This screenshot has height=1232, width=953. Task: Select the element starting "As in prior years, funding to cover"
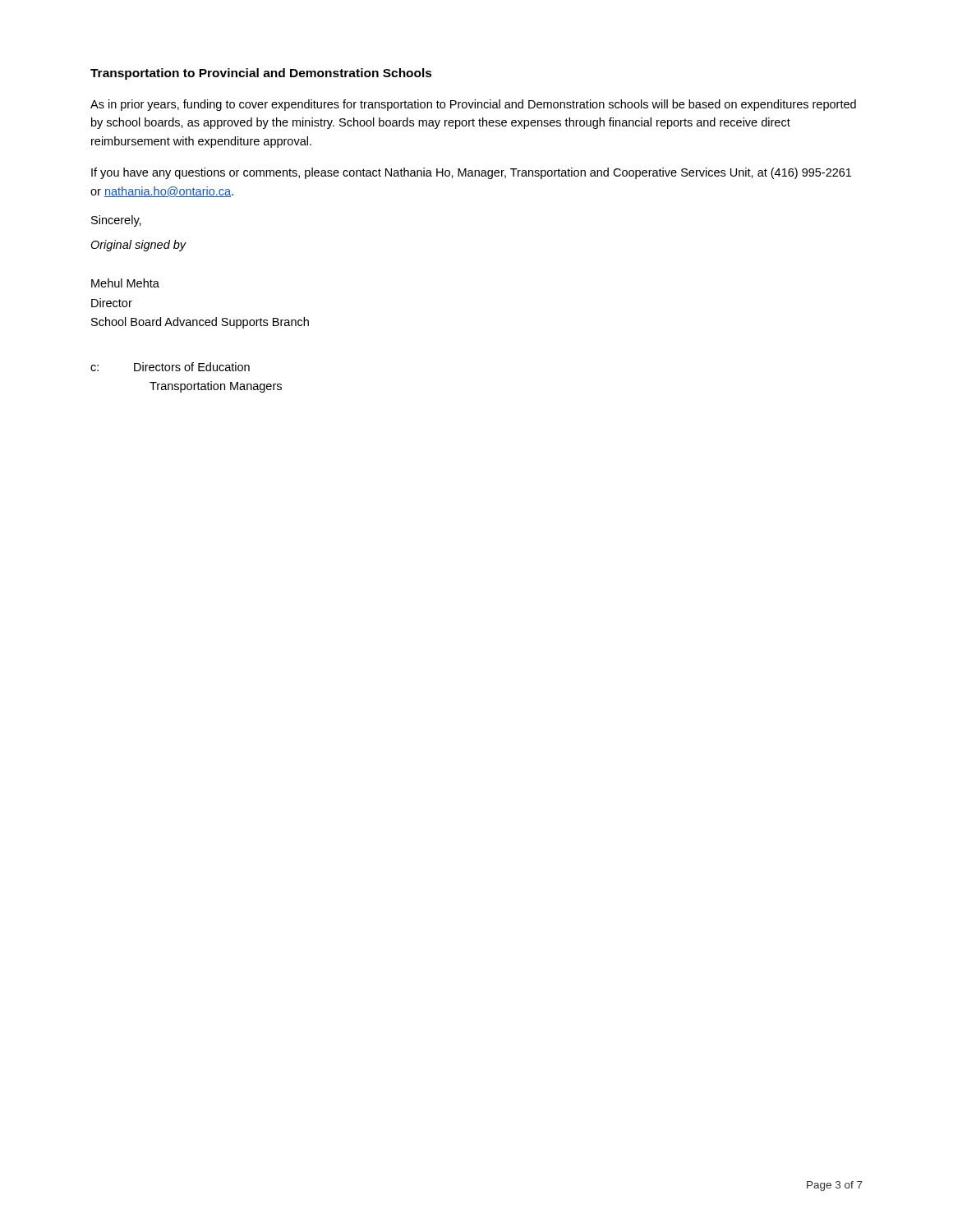pos(473,123)
